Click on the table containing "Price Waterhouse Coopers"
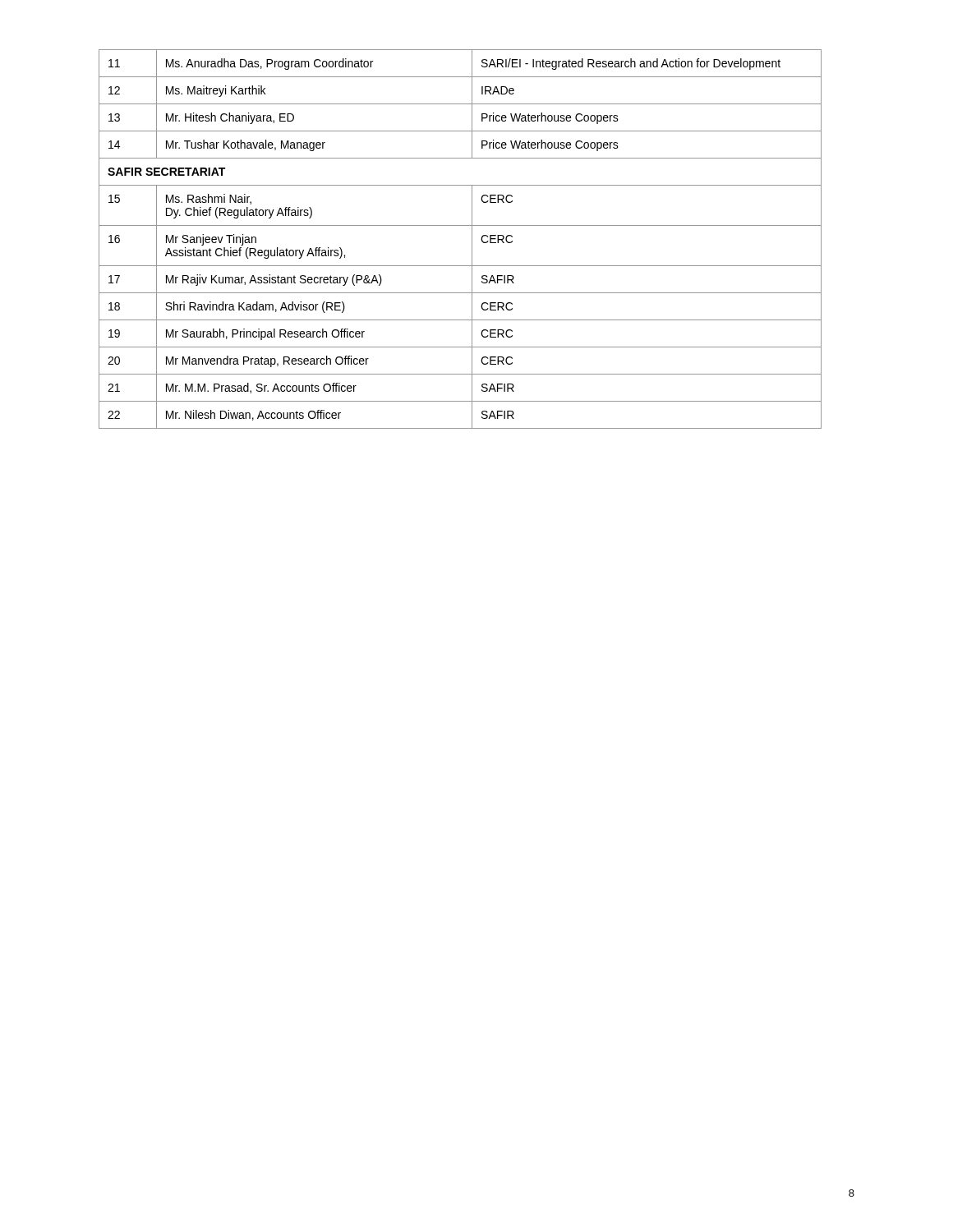953x1232 pixels. coord(460,239)
